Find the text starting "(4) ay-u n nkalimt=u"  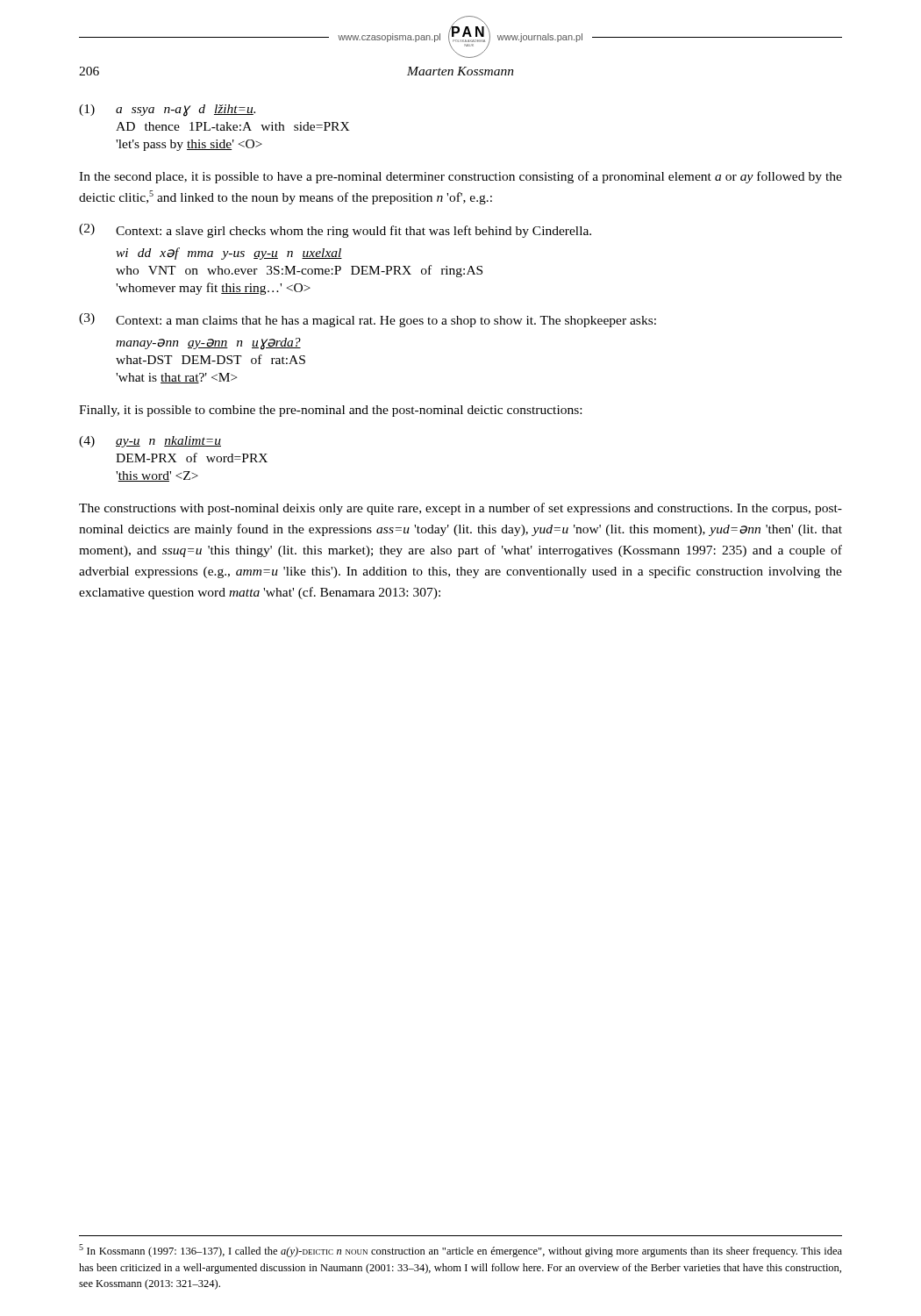[x=178, y=458]
